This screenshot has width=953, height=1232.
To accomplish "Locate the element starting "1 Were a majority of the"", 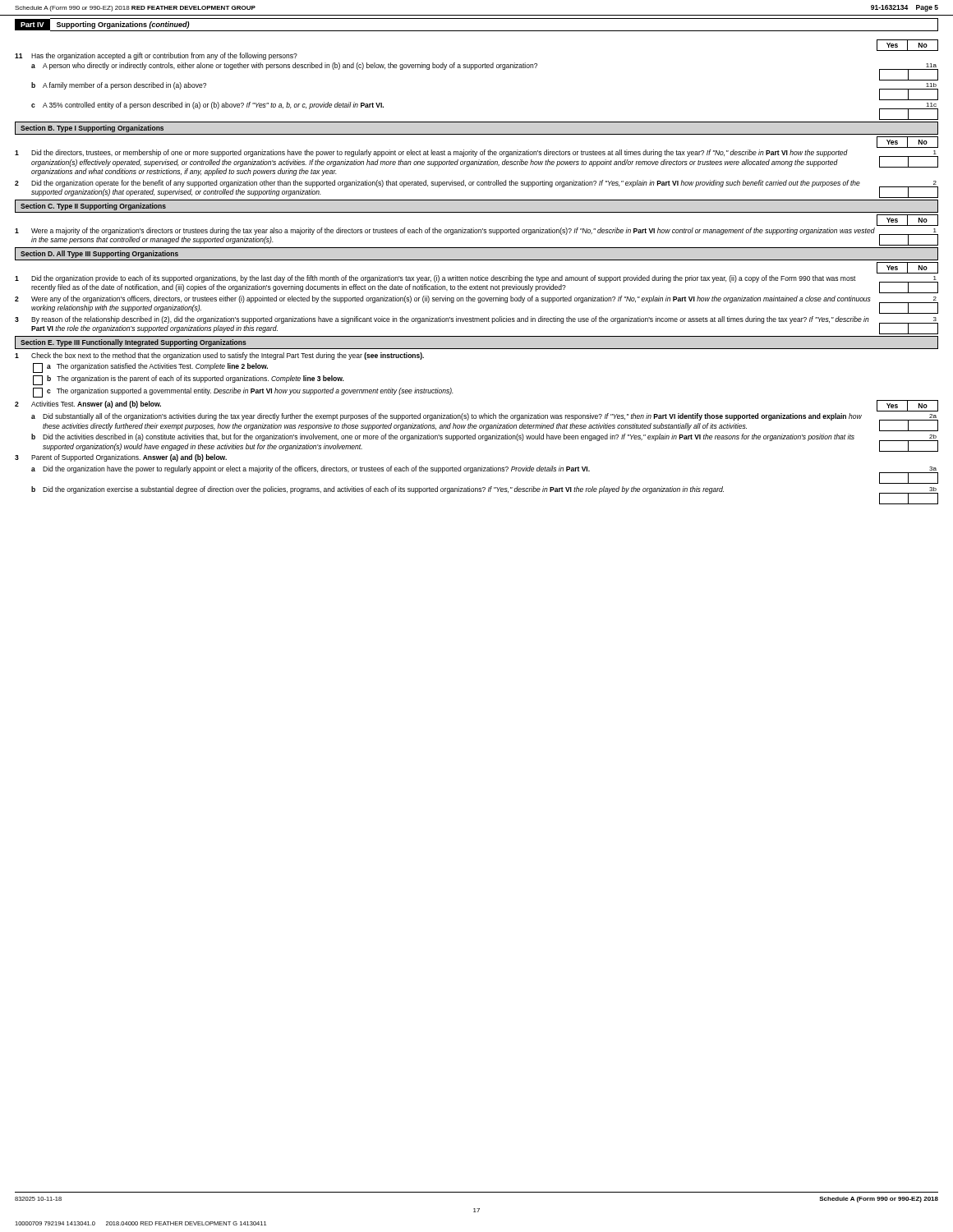I will (476, 236).
